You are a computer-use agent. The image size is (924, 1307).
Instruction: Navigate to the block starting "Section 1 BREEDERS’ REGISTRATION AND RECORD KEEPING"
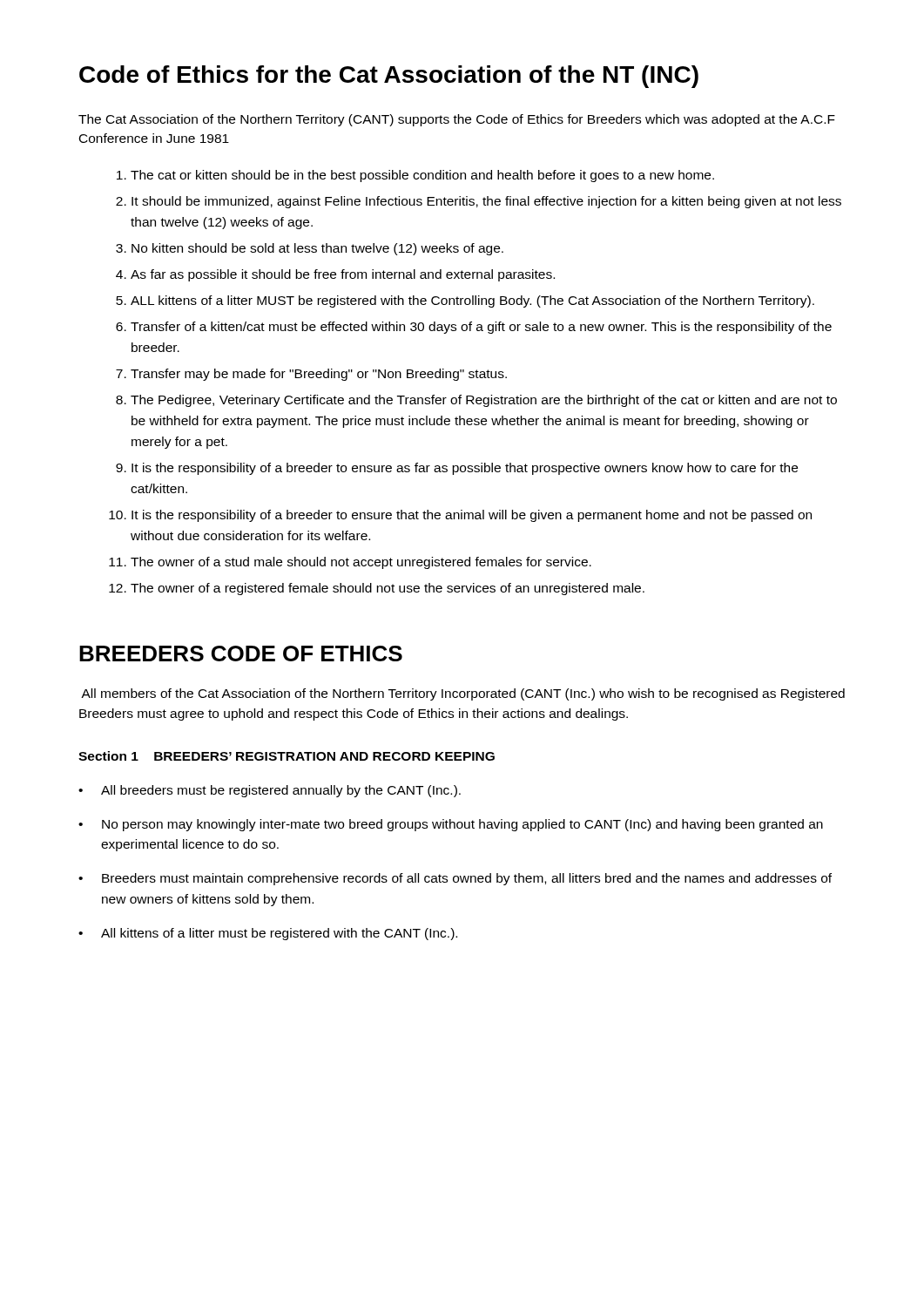tap(462, 756)
